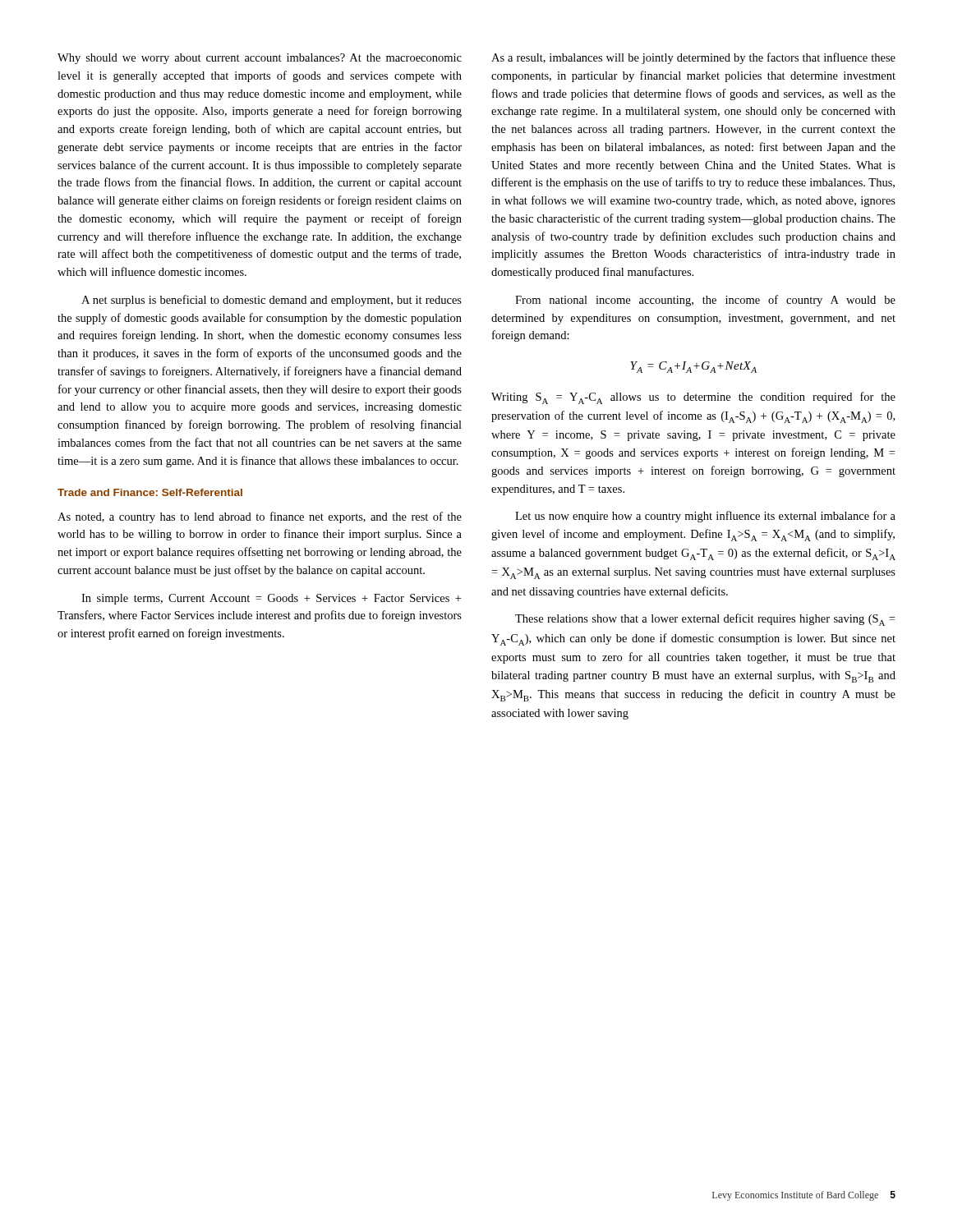The width and height of the screenshot is (953, 1232).
Task: Select the text starting "Let us now enquire"
Action: click(x=693, y=554)
